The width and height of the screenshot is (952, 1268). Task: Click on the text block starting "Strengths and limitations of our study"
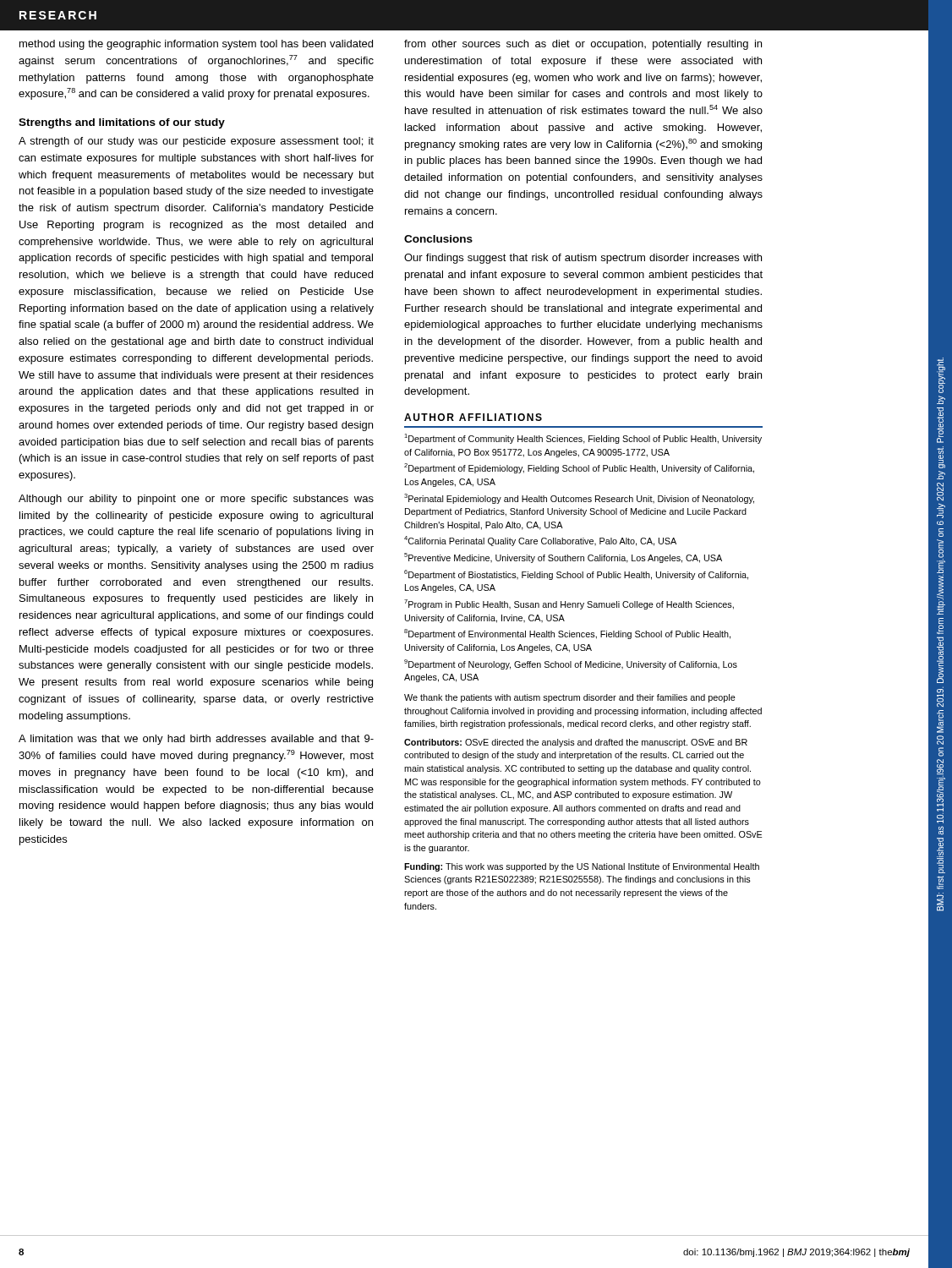pyautogui.click(x=122, y=122)
